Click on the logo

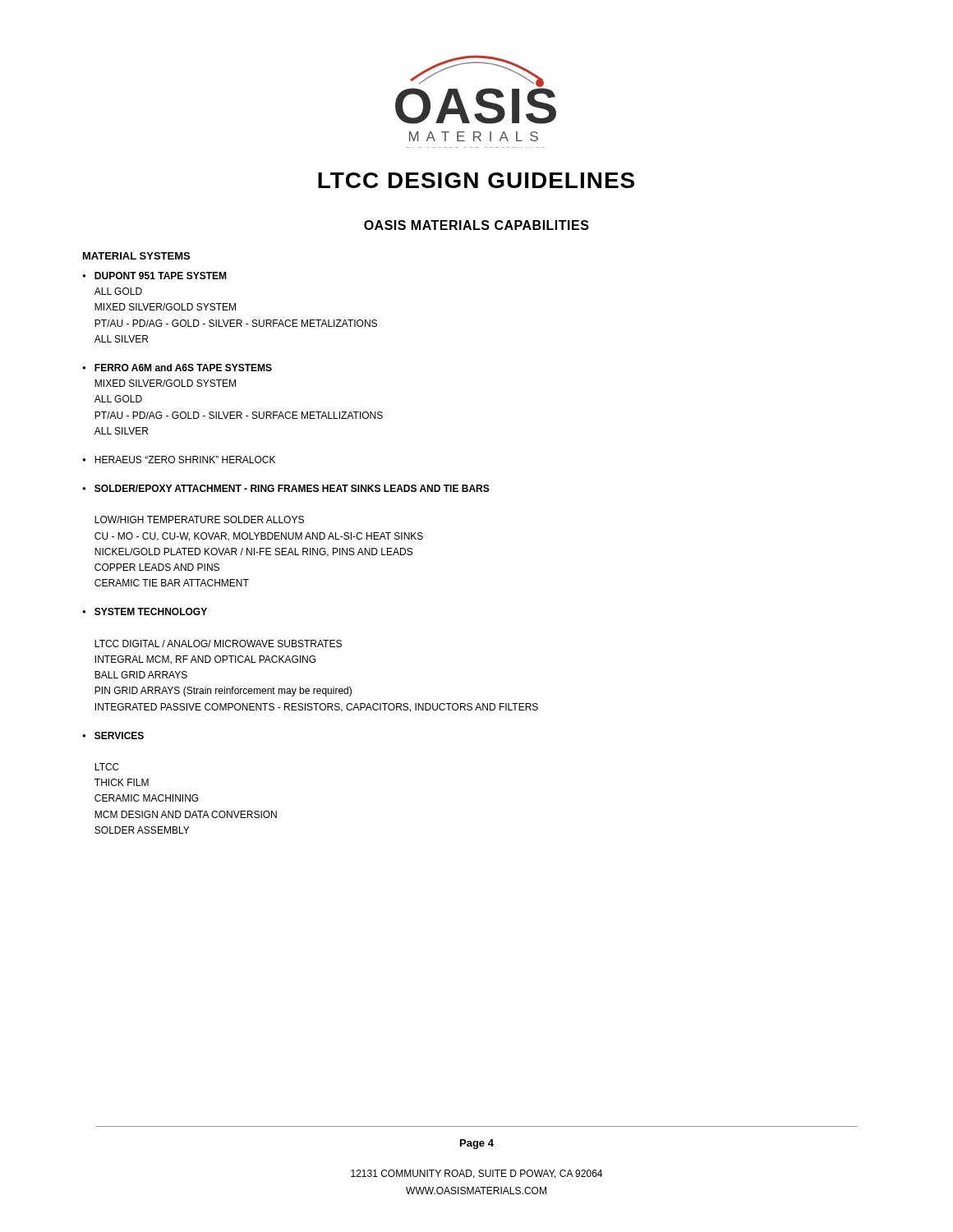[476, 76]
